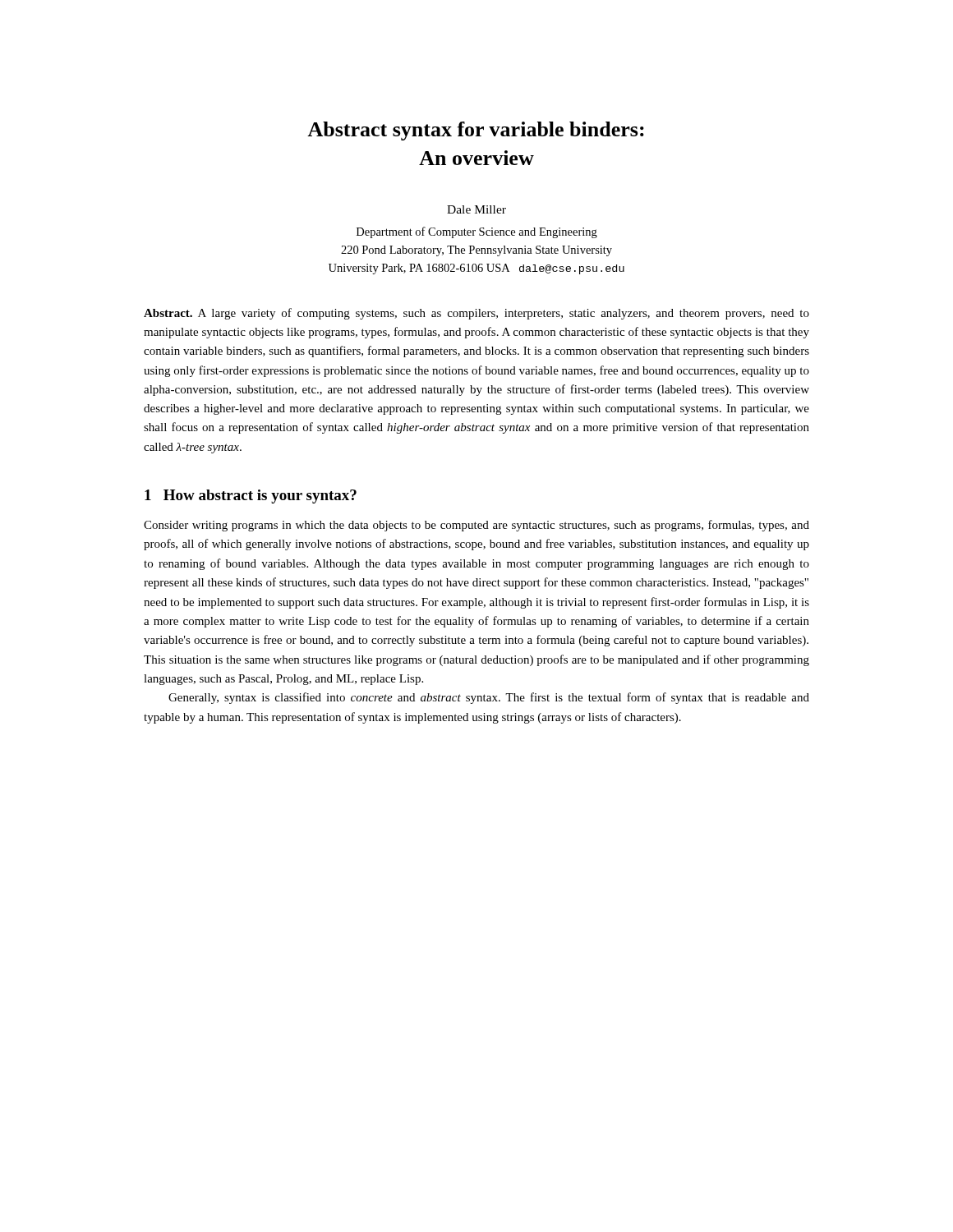This screenshot has height=1232, width=953.
Task: Click on the text block with the text "Abstract. A large variety of"
Action: click(x=476, y=380)
